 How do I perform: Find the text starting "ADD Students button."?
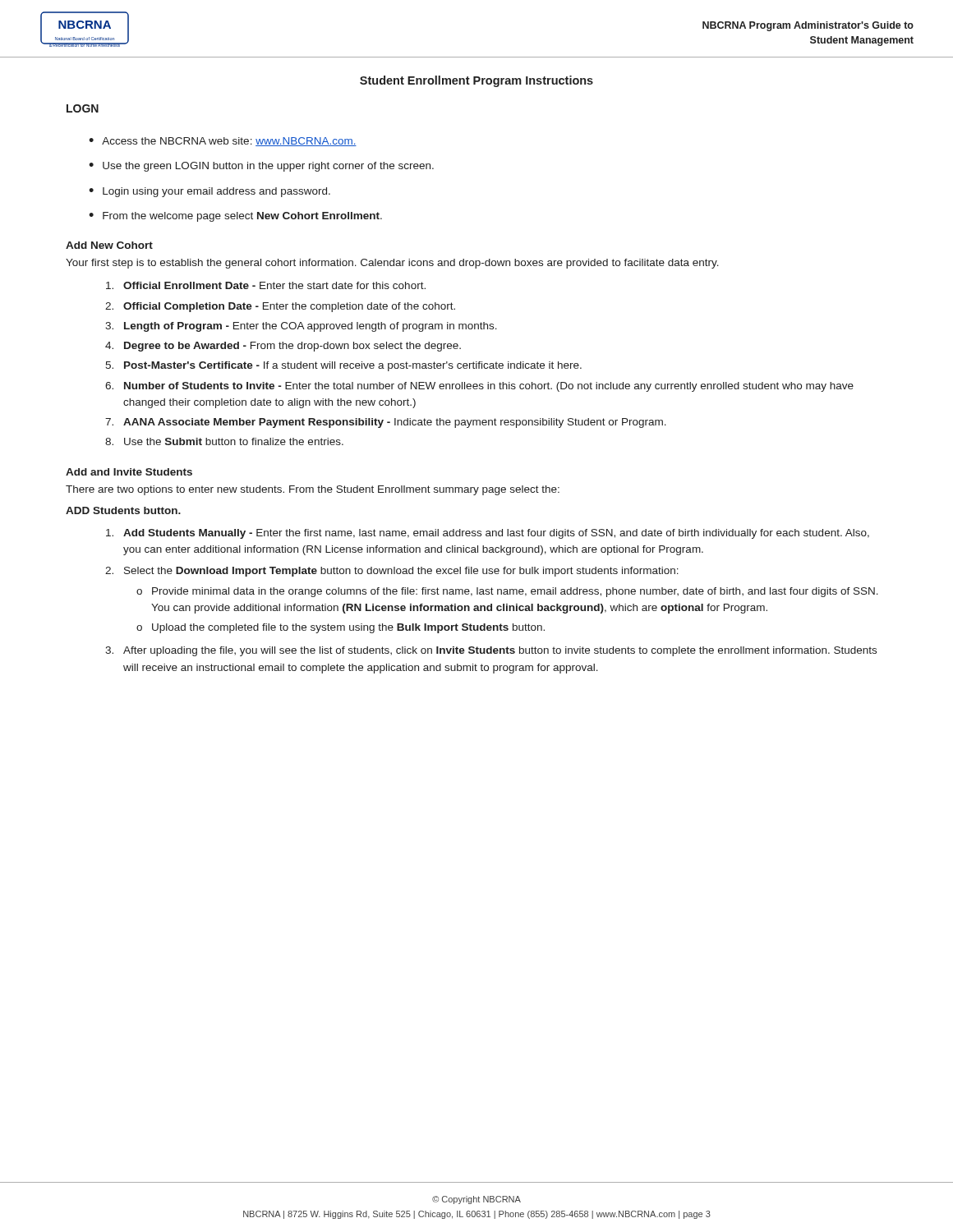point(123,510)
